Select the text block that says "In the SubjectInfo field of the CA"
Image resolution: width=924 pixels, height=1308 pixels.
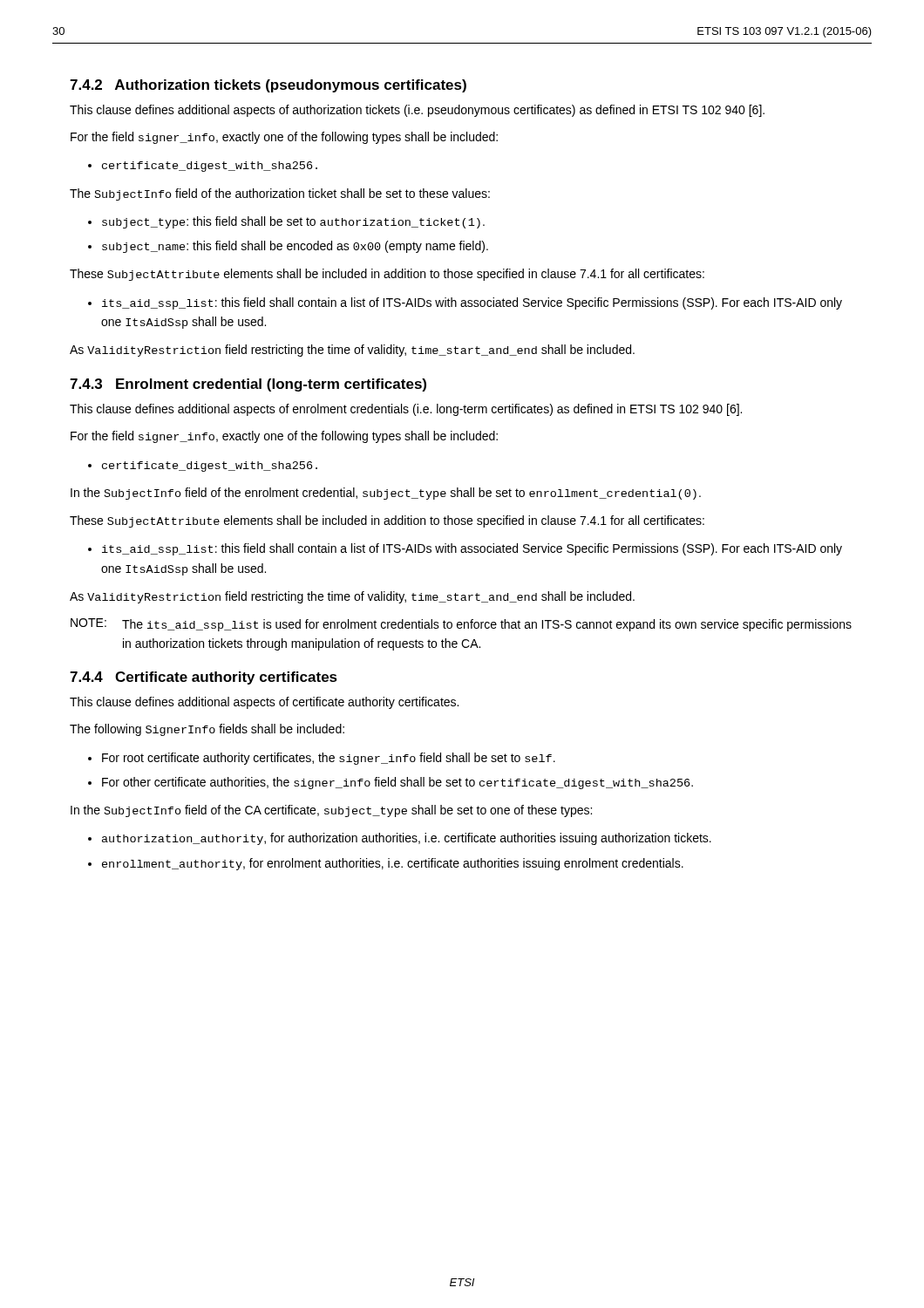coord(462,811)
